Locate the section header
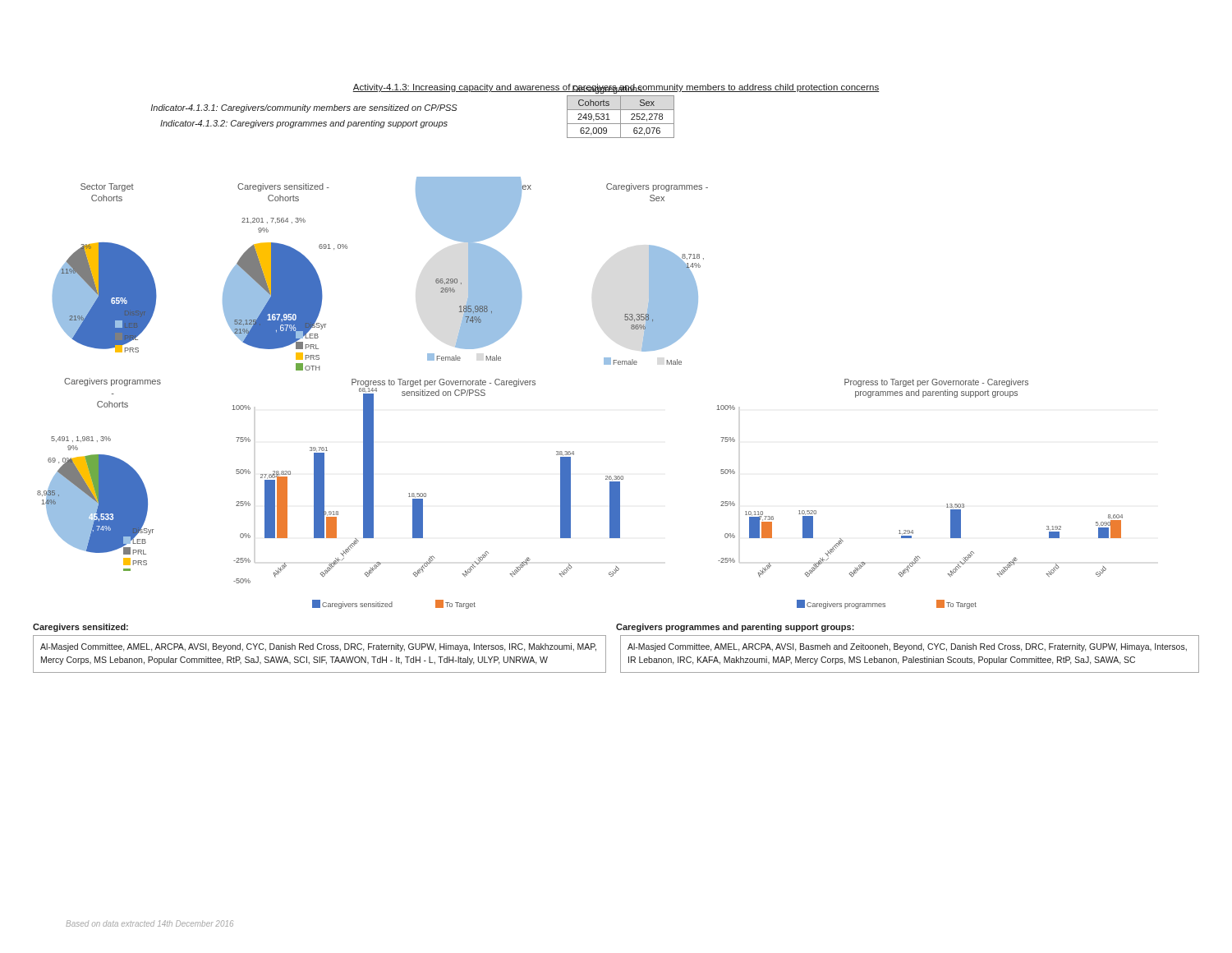The image size is (1232, 953). (616, 87)
